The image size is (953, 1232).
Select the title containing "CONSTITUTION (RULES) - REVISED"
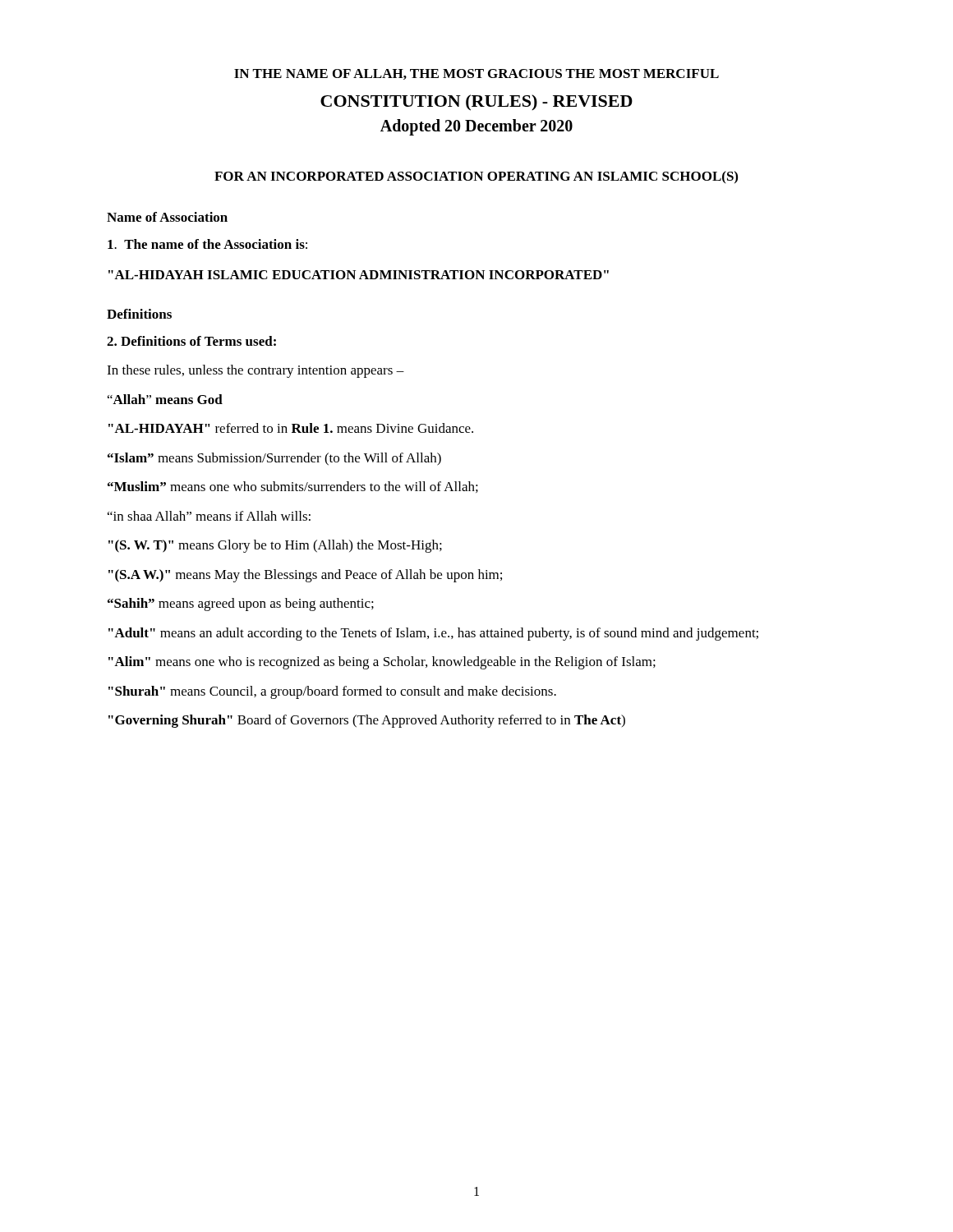click(x=476, y=101)
